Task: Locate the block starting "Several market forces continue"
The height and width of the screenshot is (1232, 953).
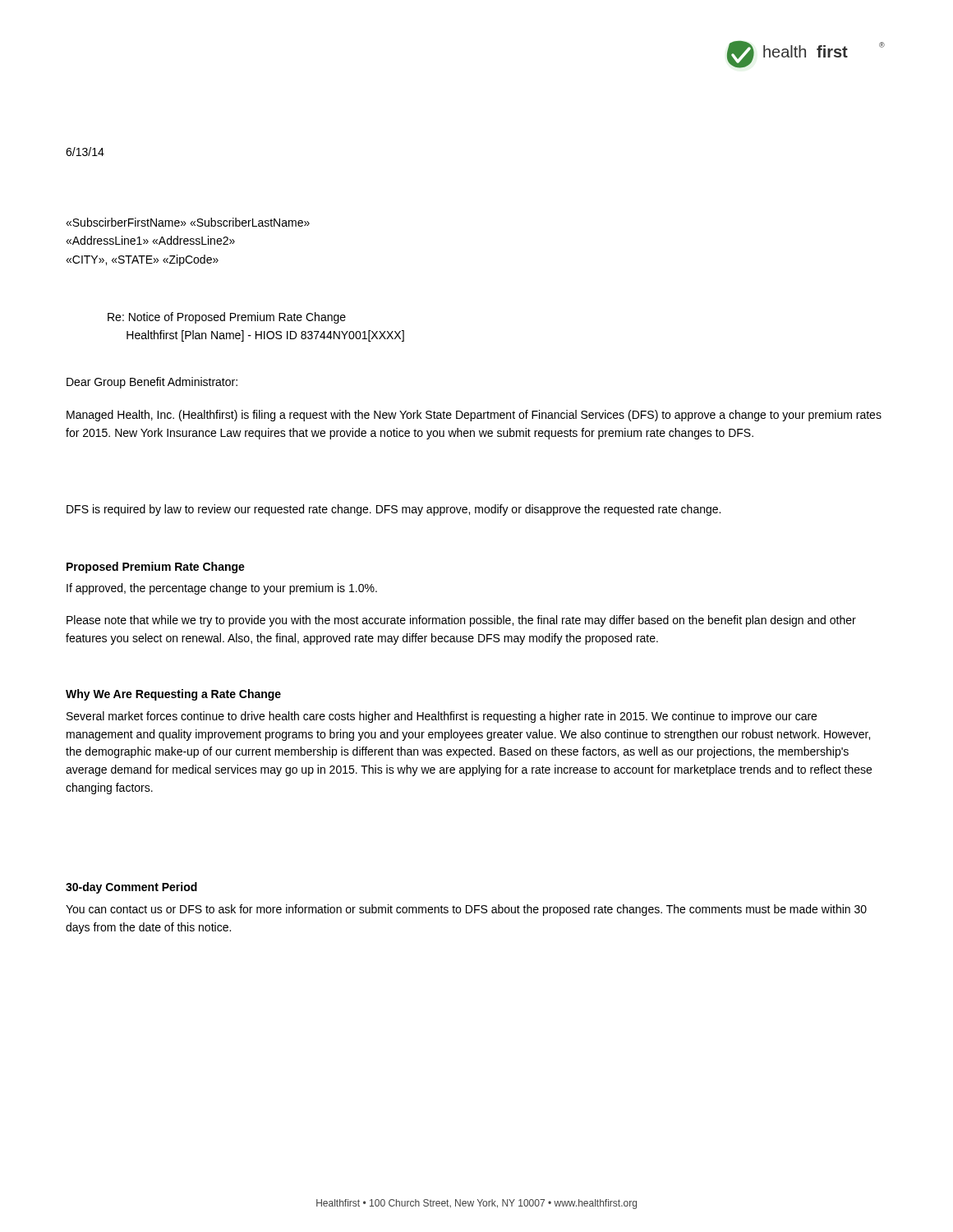Action: tap(469, 752)
